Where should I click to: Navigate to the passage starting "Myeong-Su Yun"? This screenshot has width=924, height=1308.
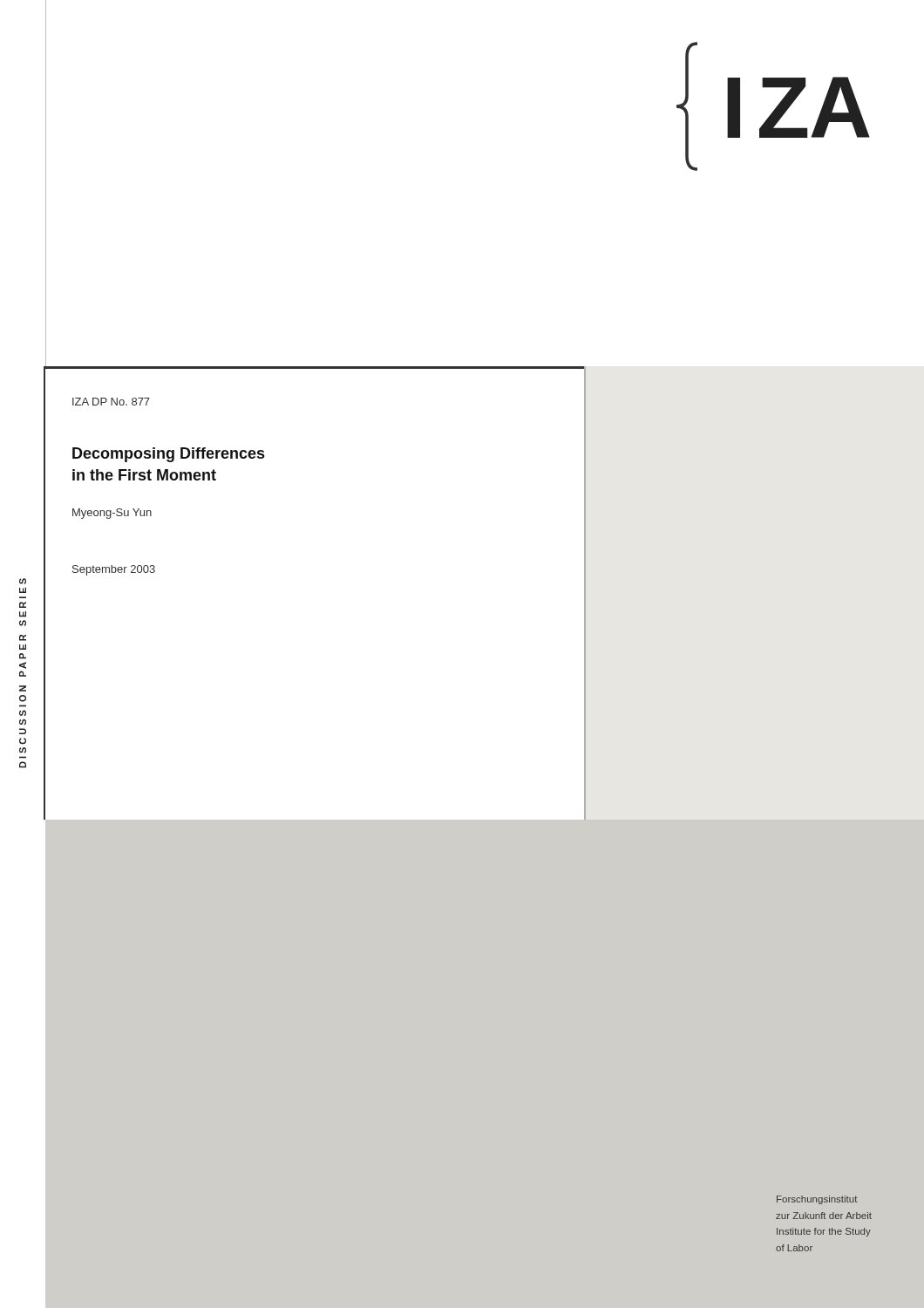pos(112,513)
